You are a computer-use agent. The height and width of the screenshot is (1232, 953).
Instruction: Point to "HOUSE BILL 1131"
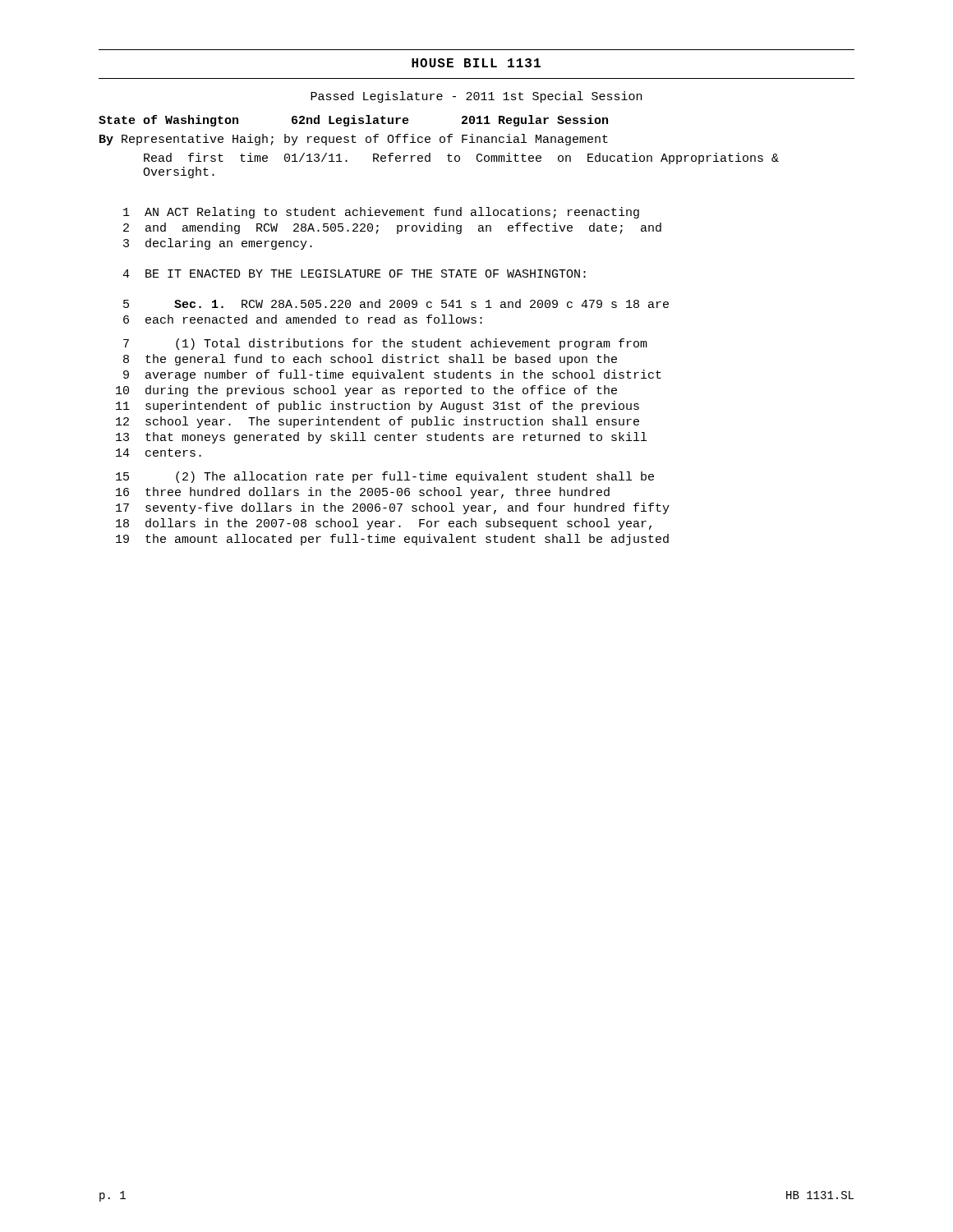476,64
